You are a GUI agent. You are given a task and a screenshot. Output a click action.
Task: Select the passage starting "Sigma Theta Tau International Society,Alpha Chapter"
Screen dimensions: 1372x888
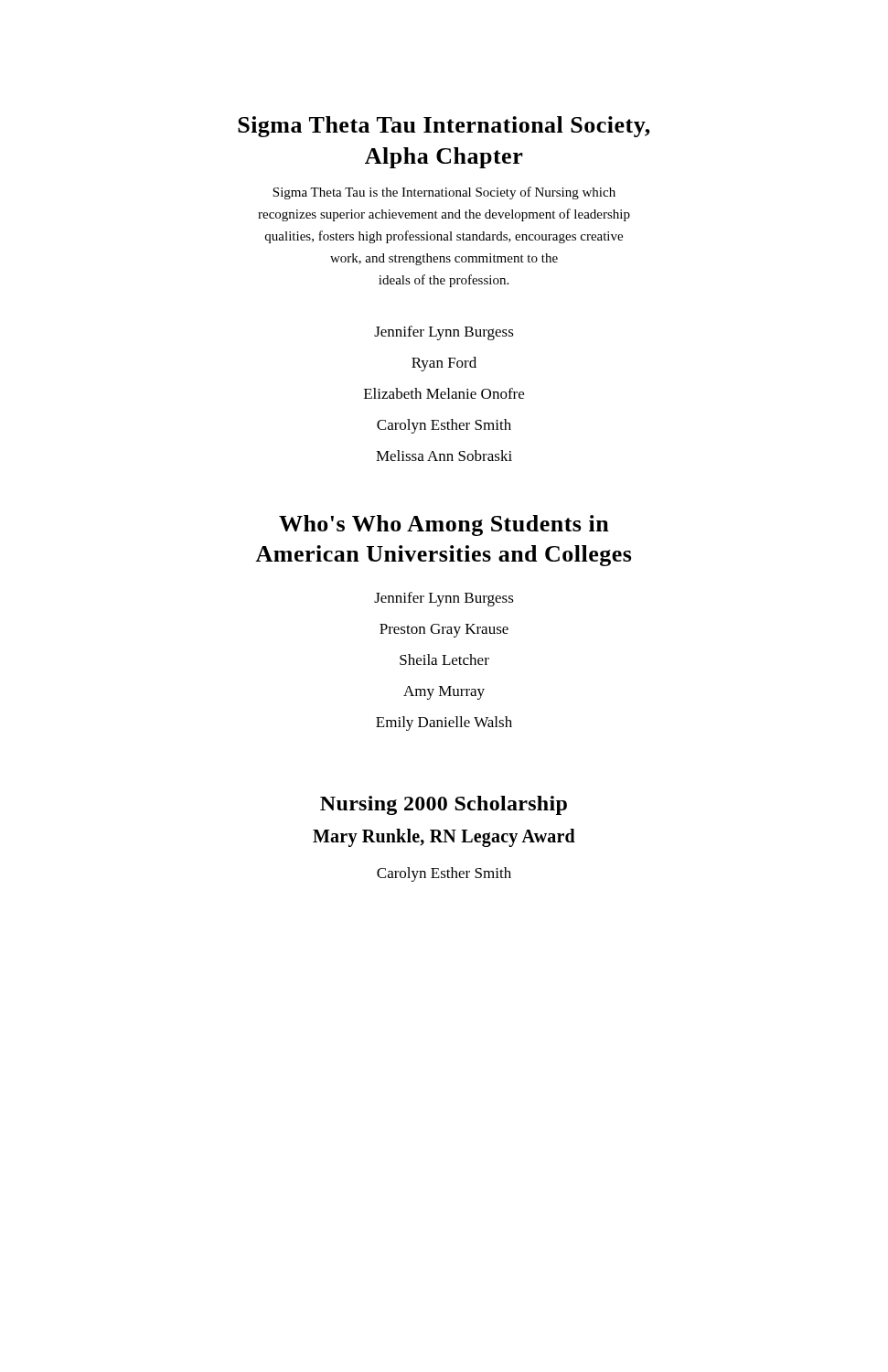(x=444, y=140)
